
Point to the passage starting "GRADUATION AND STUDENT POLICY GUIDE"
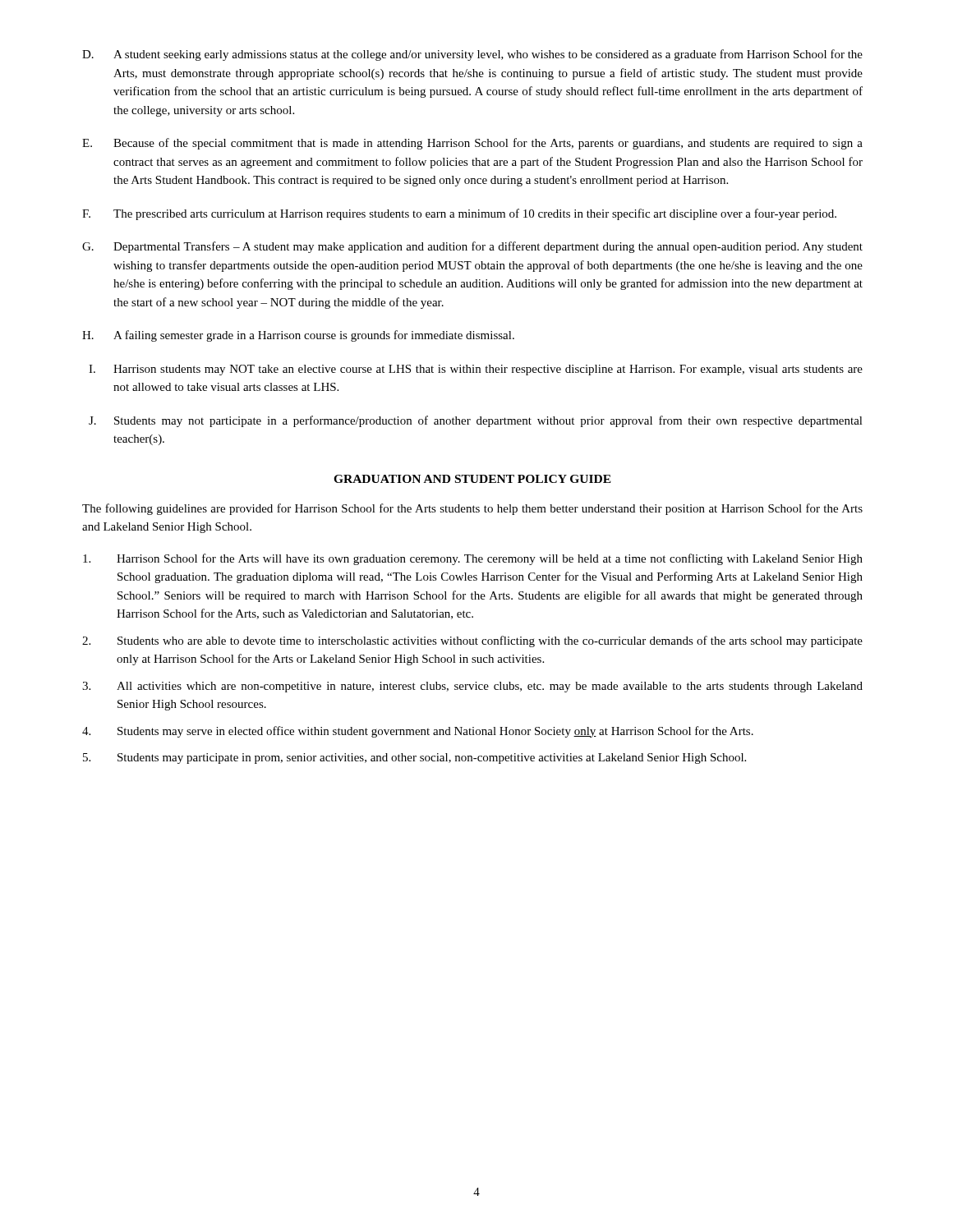pyautogui.click(x=472, y=478)
